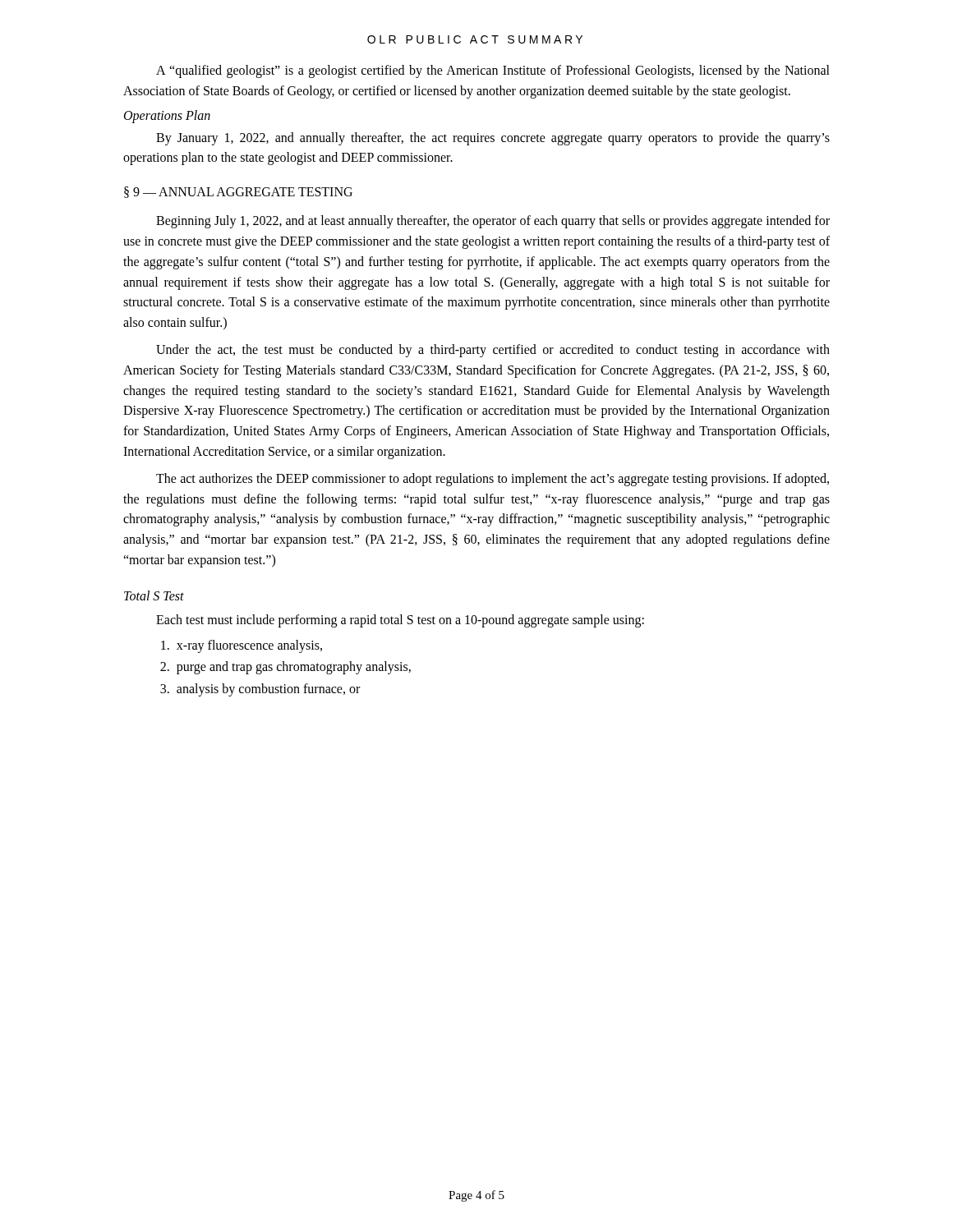Image resolution: width=953 pixels, height=1232 pixels.
Task: Locate the block of text that opens with "The act authorizes the DEEP commissioner"
Action: tap(476, 519)
